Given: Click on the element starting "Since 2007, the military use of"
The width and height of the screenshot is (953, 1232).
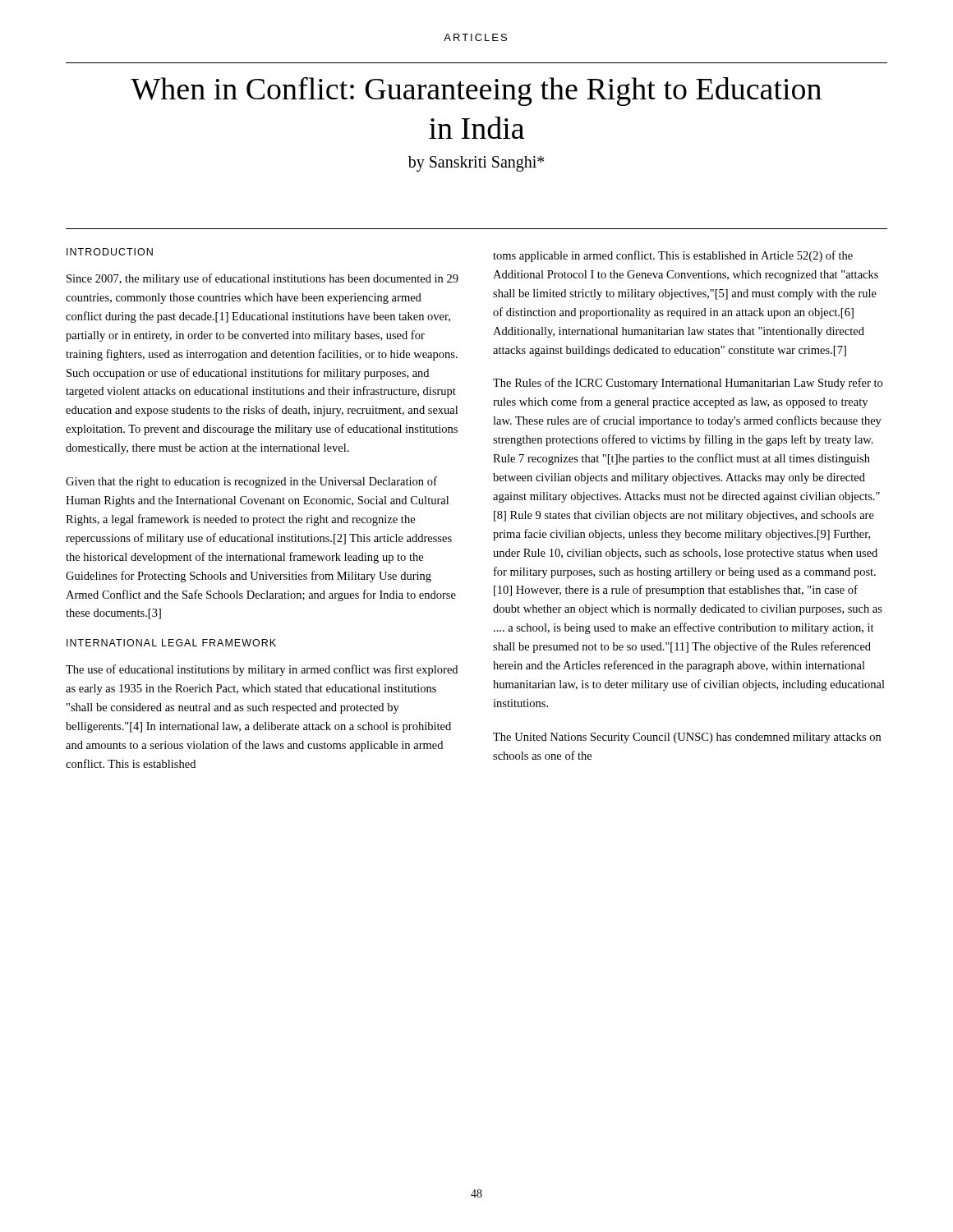Looking at the screenshot, I should 262,363.
